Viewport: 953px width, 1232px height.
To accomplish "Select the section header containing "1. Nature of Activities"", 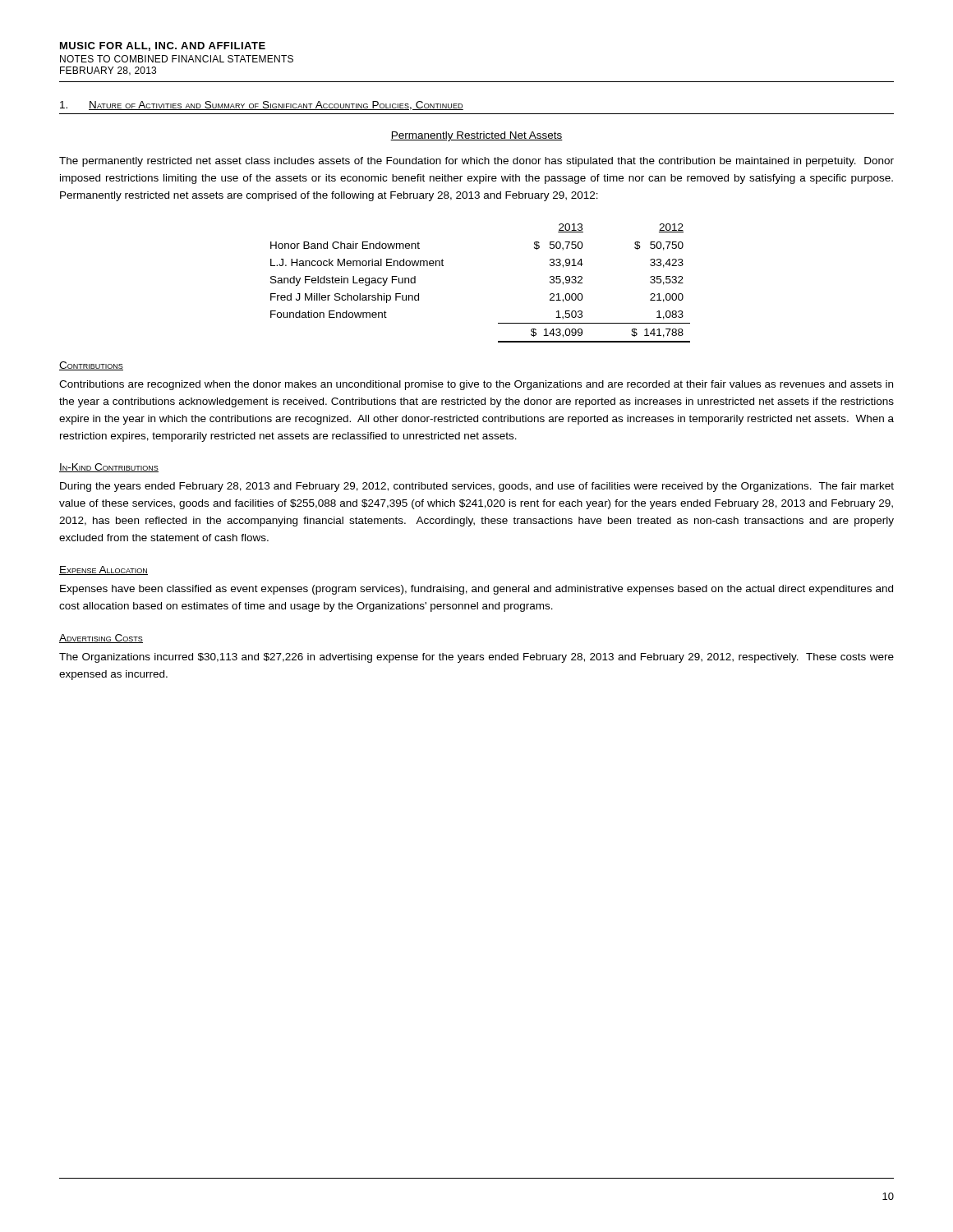I will pyautogui.click(x=261, y=105).
